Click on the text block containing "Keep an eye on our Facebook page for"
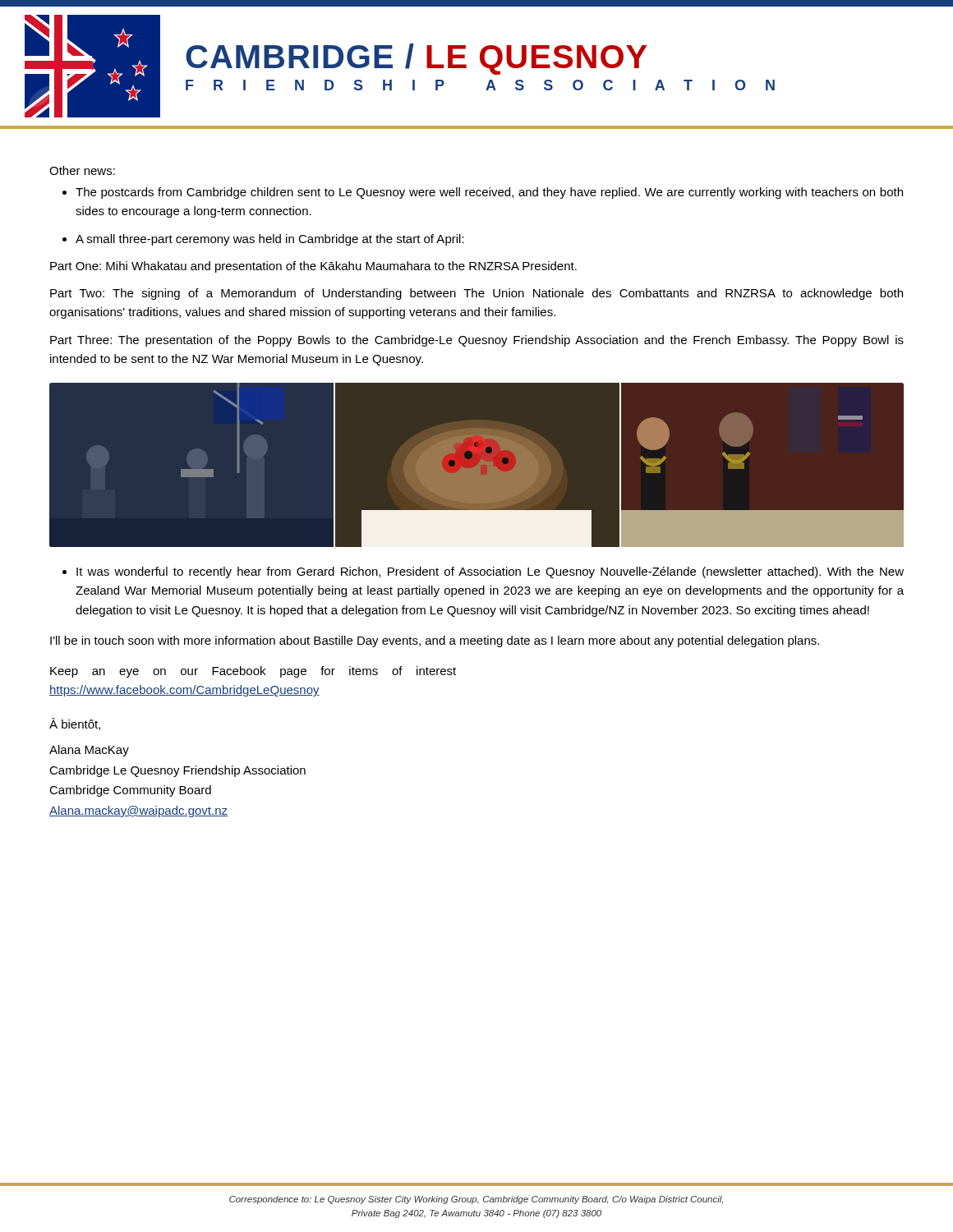Image resolution: width=953 pixels, height=1232 pixels. (x=253, y=680)
